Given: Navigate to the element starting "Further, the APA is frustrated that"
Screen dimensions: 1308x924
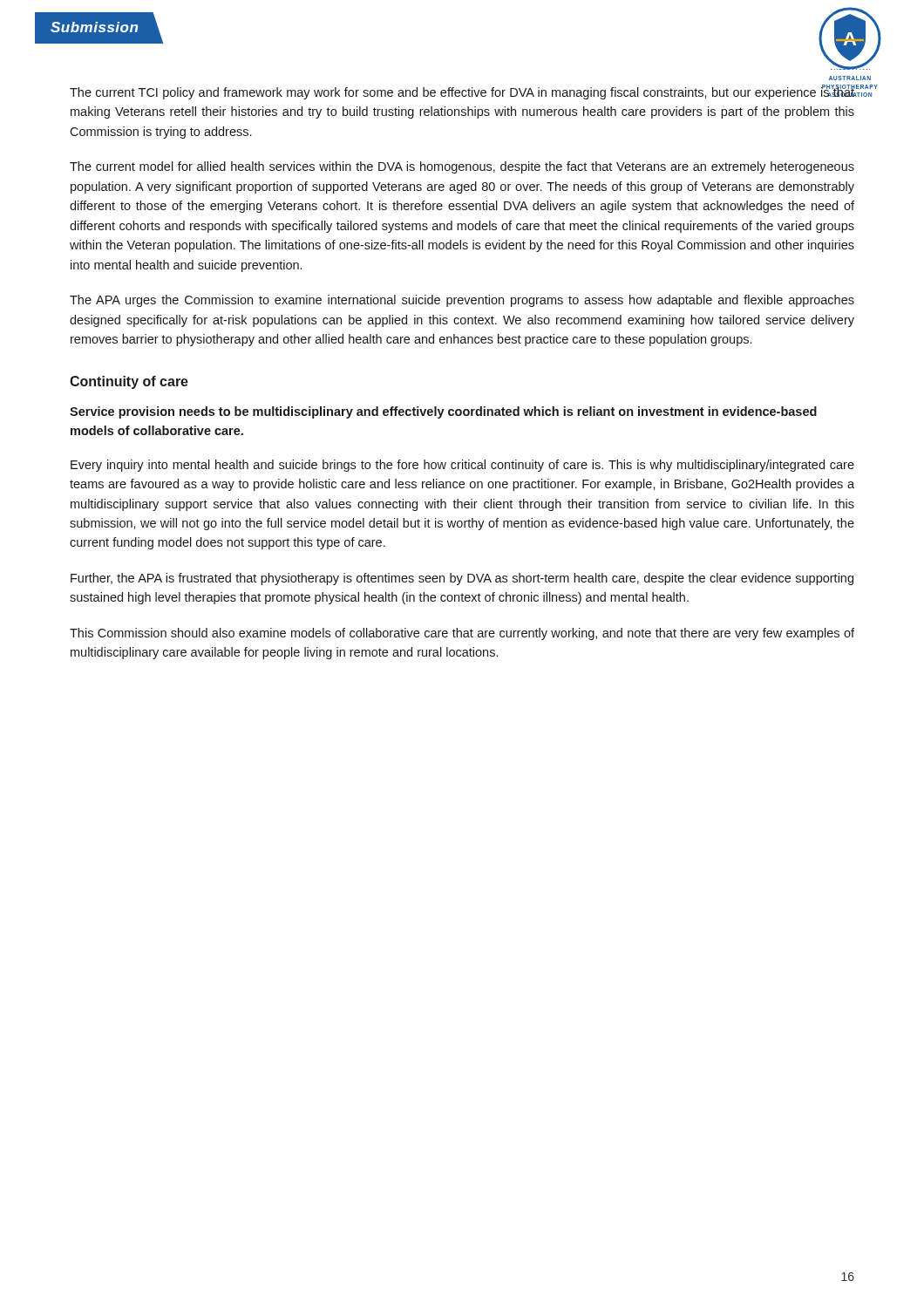Looking at the screenshot, I should [x=462, y=588].
